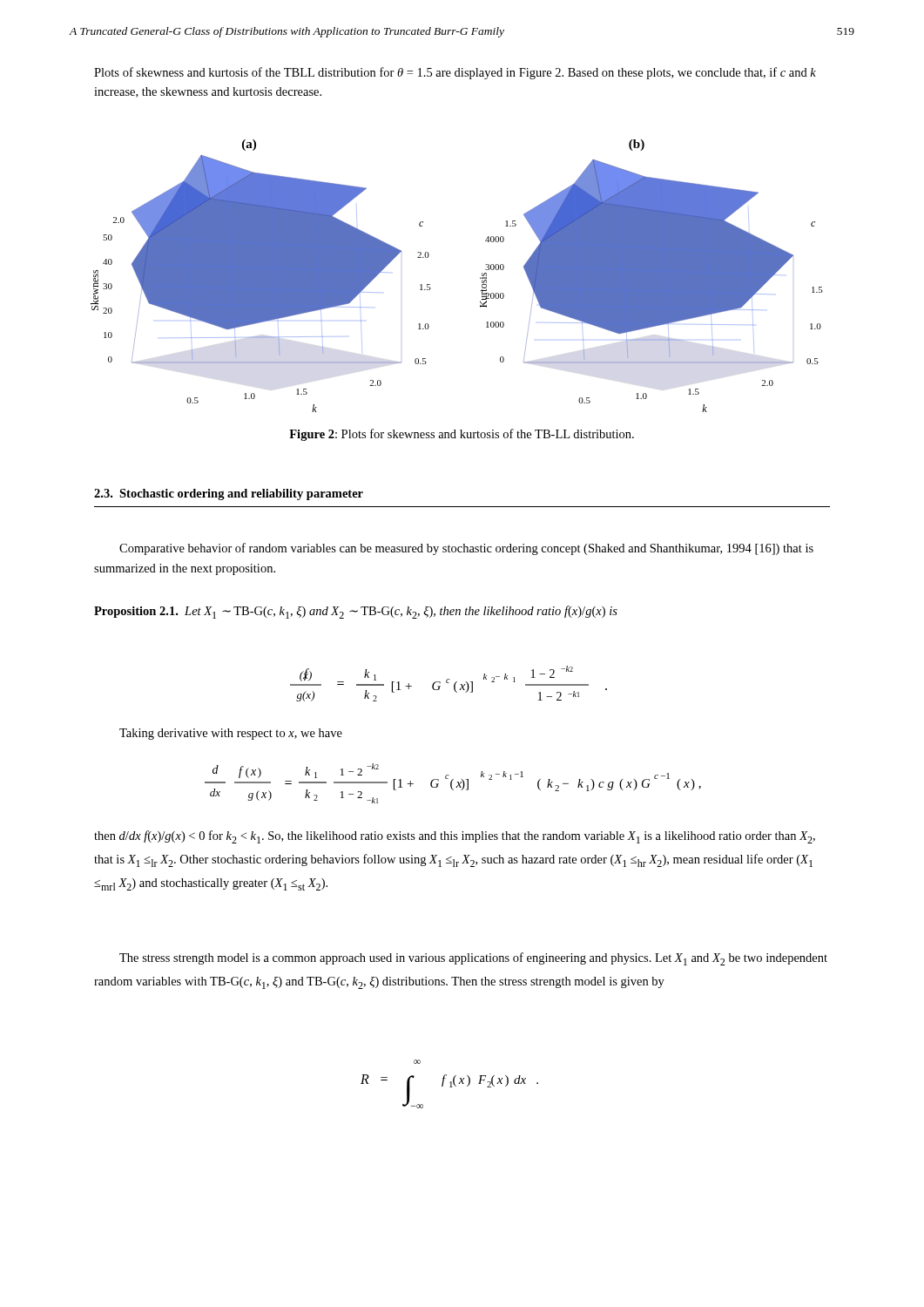Image resolution: width=924 pixels, height=1307 pixels.
Task: Find the text block with the text "Plots of skewness and"
Action: pos(455,82)
